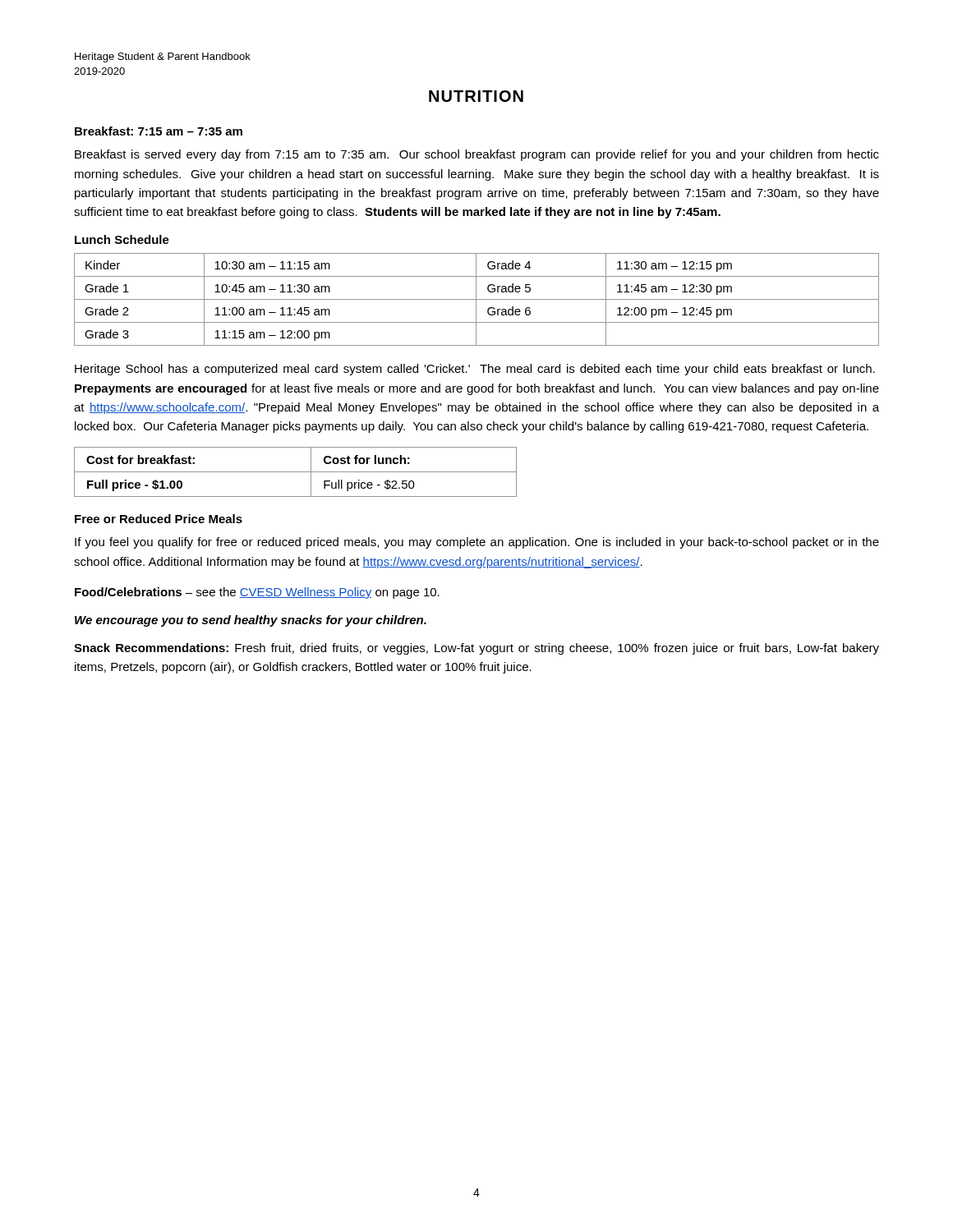
Task: Click on the table containing "Cost for lunch:"
Action: pos(476,472)
